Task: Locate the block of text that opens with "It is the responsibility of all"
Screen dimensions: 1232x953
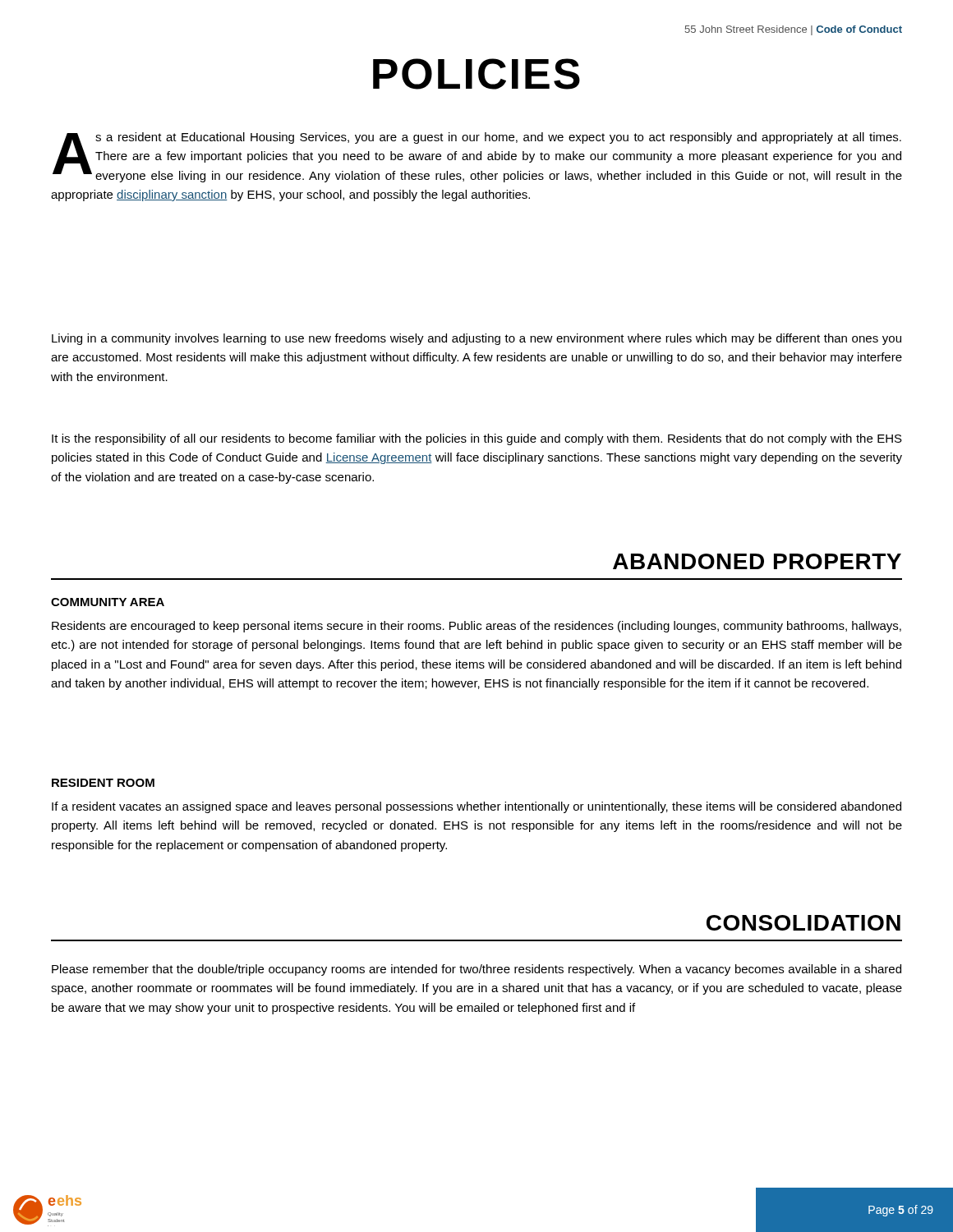Action: [476, 457]
